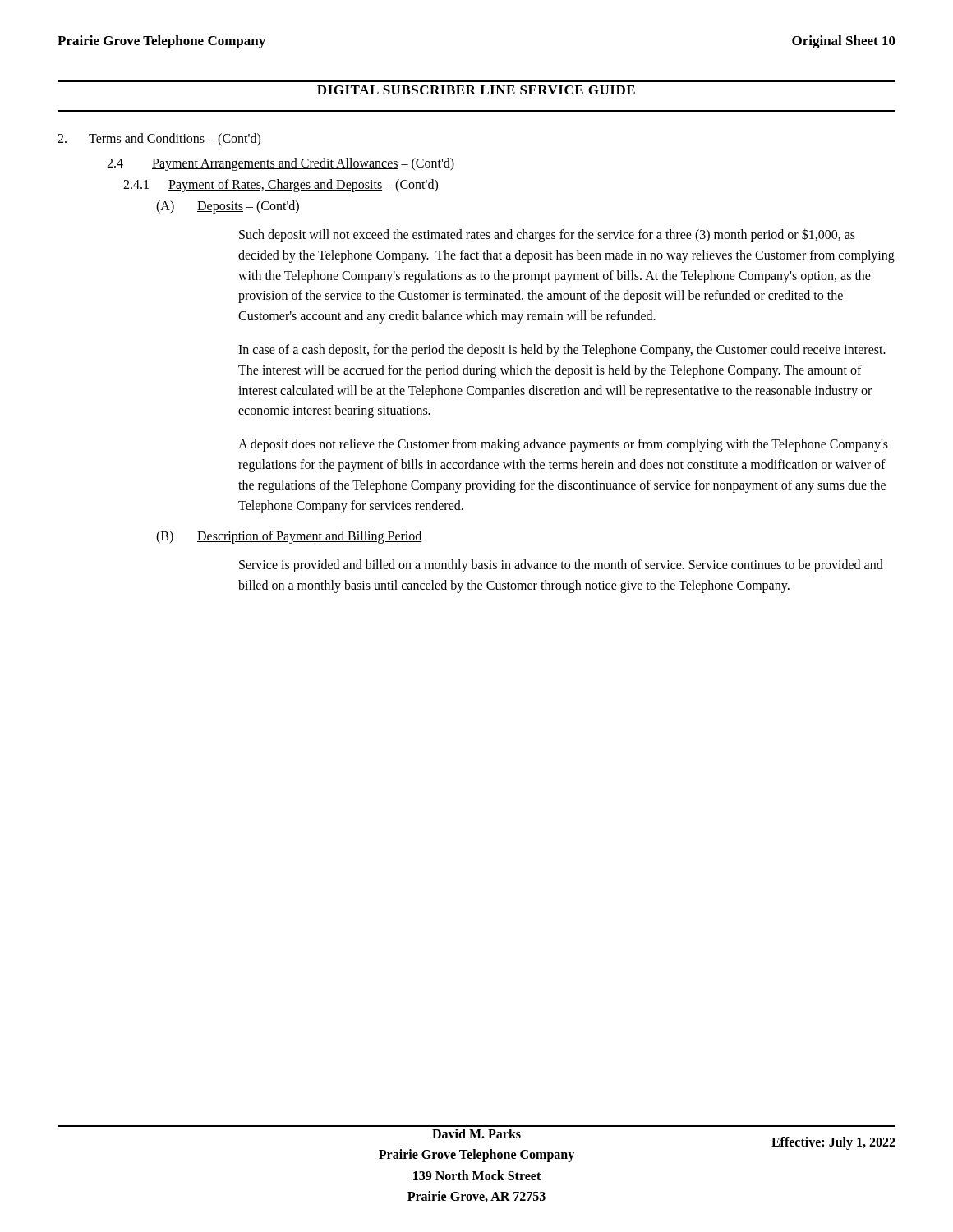Click the passage that begins "In case of a cash deposit, for the"
This screenshot has height=1232, width=953.
pos(564,380)
